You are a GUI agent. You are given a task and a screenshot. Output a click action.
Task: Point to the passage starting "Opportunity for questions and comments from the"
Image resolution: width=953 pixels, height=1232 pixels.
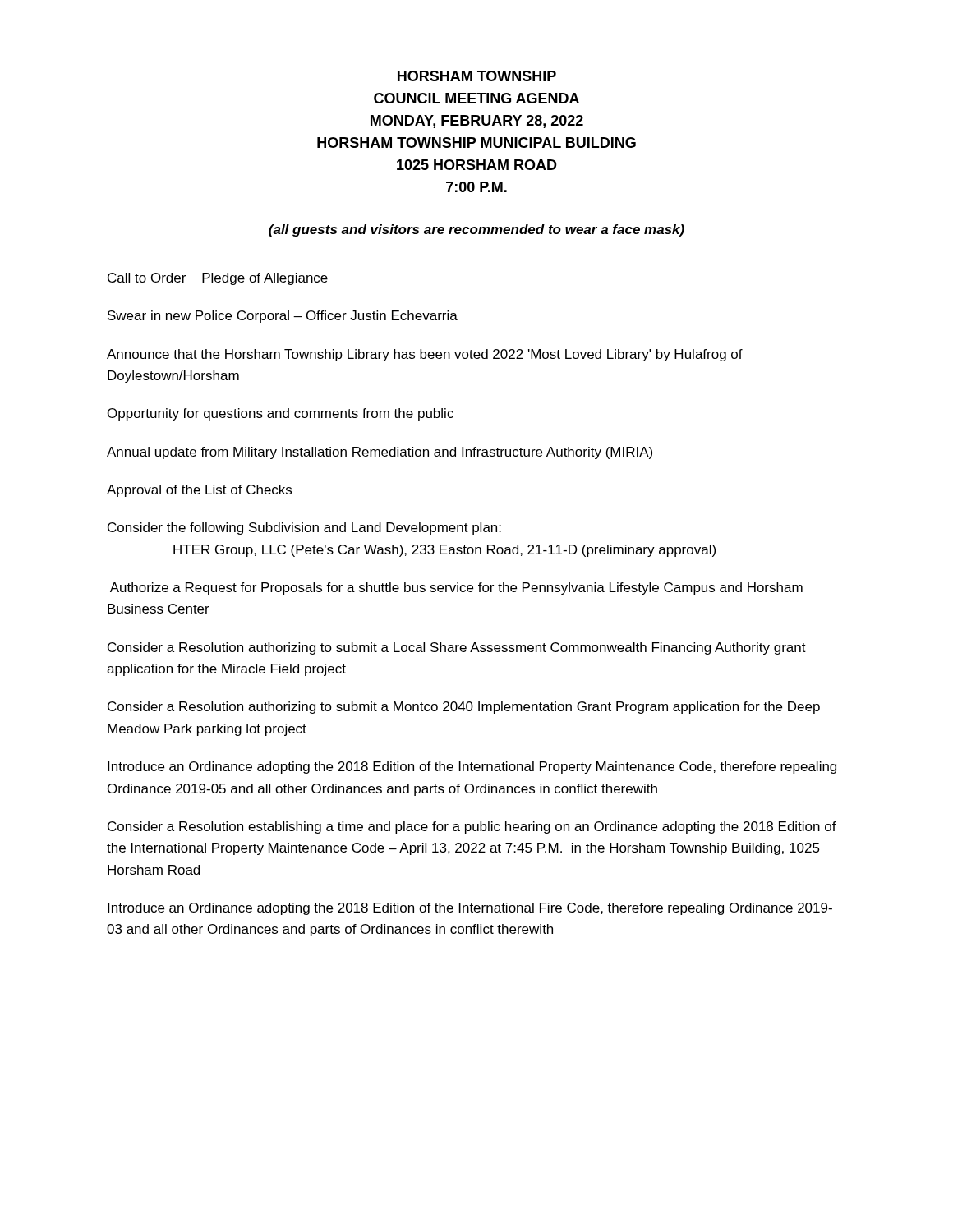(280, 414)
